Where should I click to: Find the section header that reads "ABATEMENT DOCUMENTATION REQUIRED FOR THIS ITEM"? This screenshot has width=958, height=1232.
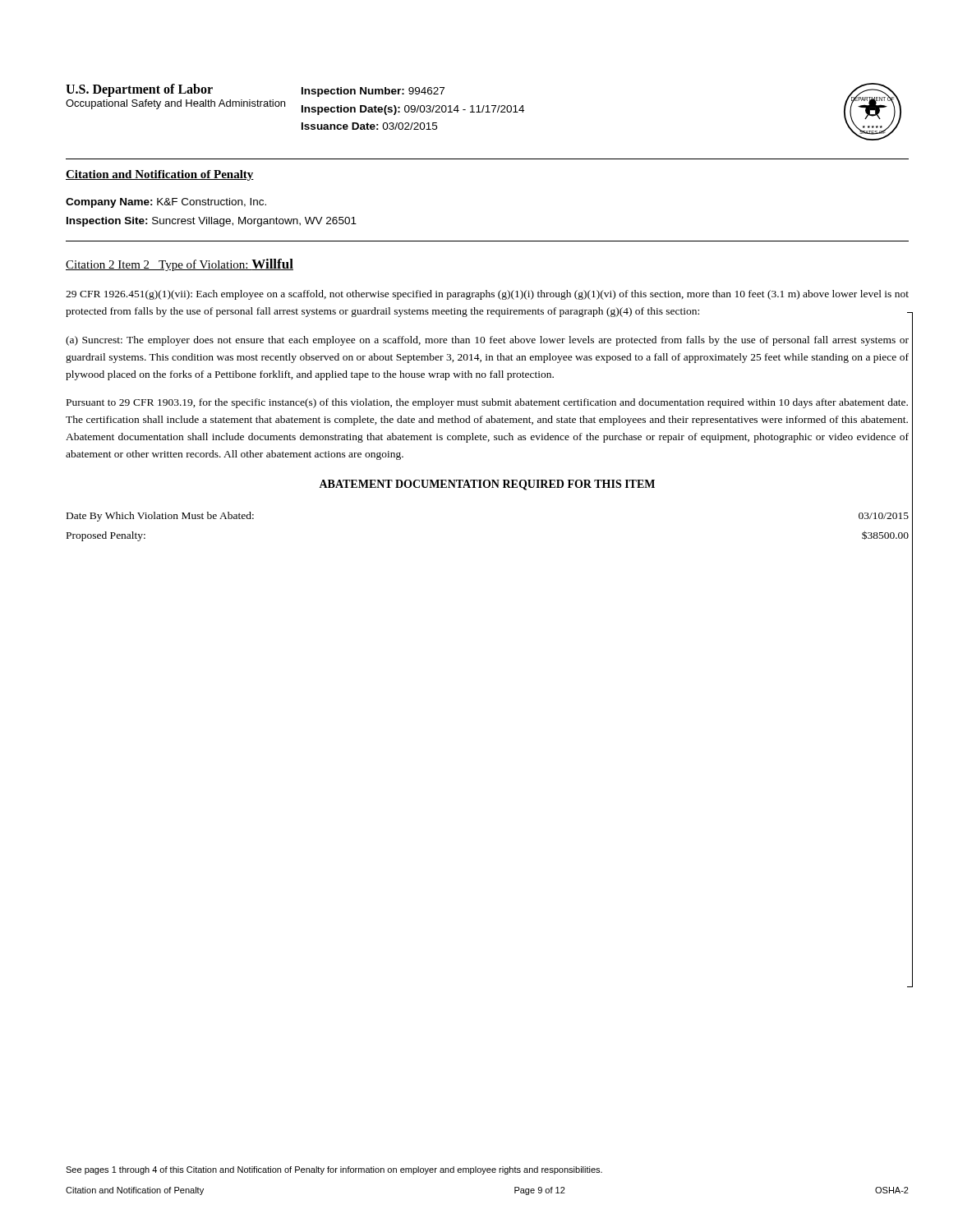point(487,484)
